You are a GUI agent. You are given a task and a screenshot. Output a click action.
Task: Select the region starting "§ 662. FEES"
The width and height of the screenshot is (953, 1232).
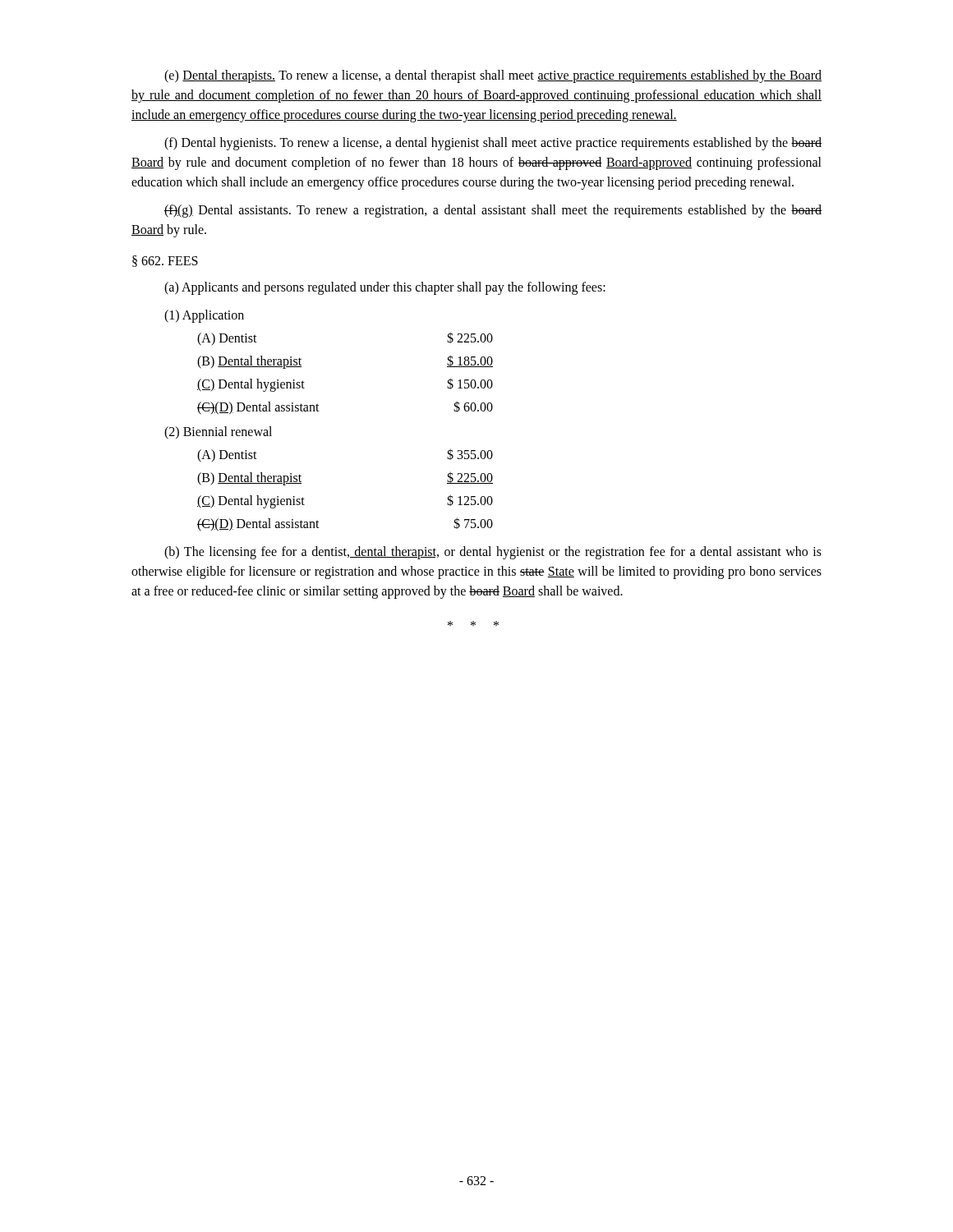click(x=165, y=261)
